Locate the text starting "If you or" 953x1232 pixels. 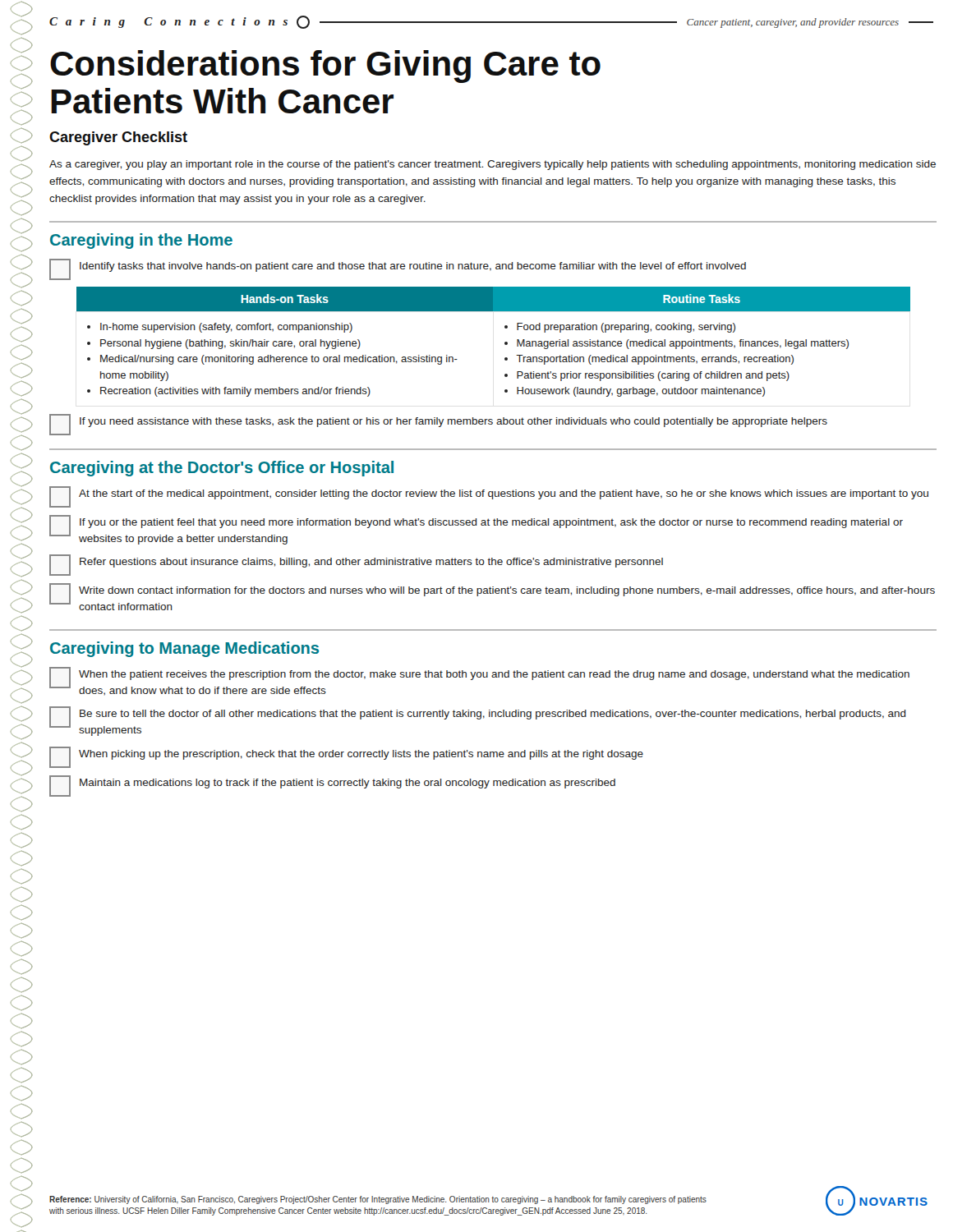[493, 530]
